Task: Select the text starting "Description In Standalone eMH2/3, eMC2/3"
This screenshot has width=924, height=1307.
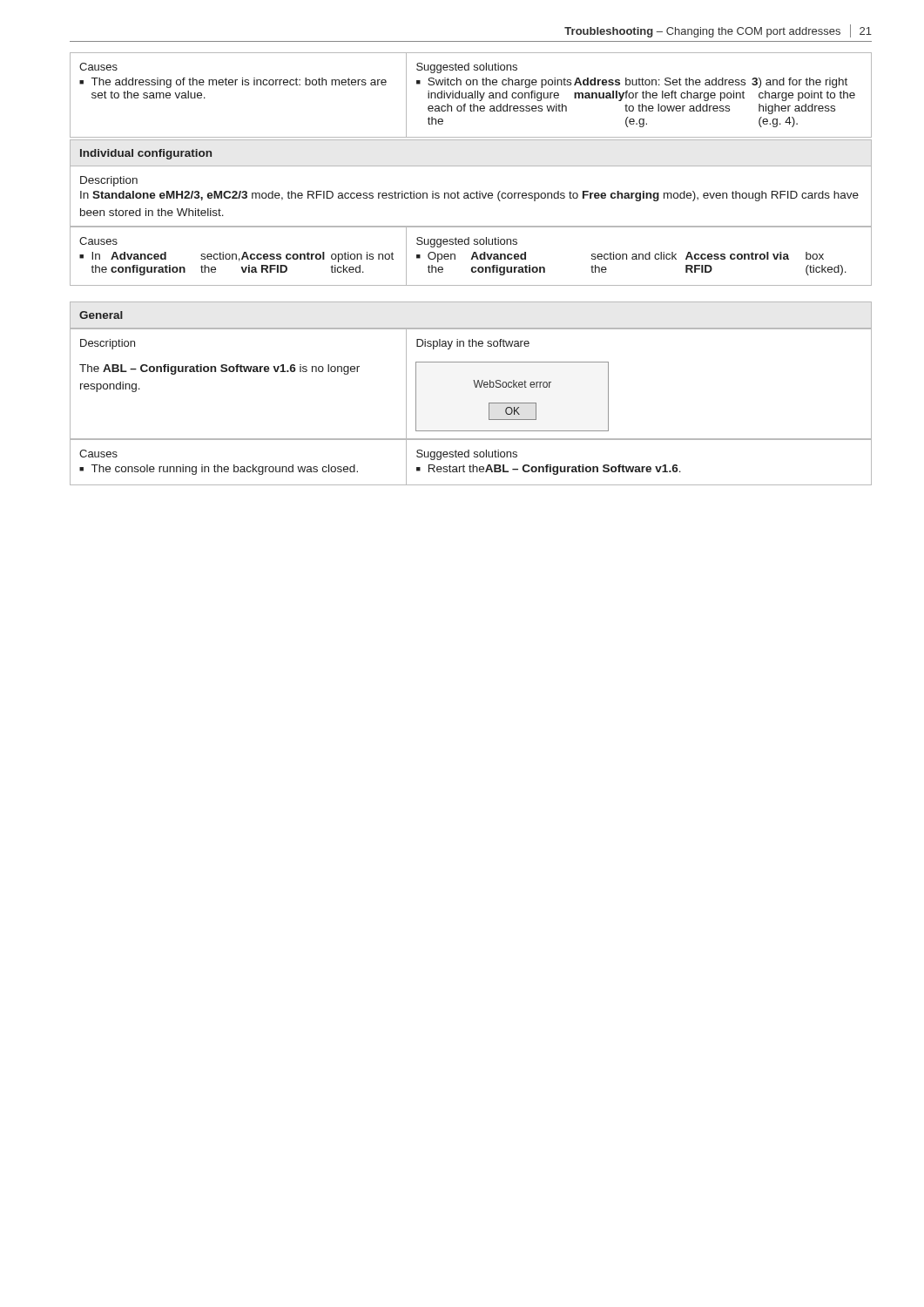Action: tap(469, 196)
